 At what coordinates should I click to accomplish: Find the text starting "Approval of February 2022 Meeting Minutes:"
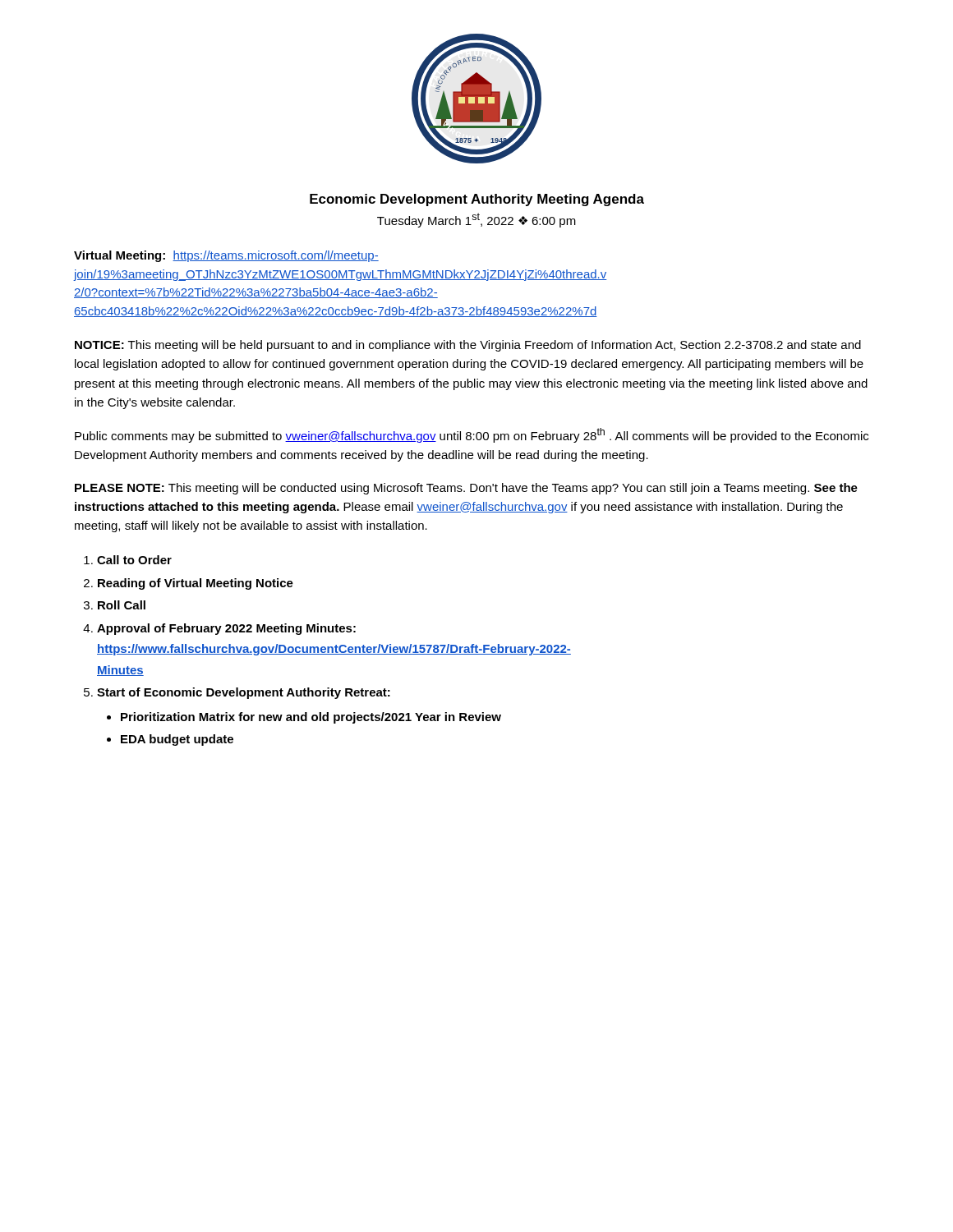pyautogui.click(x=334, y=649)
